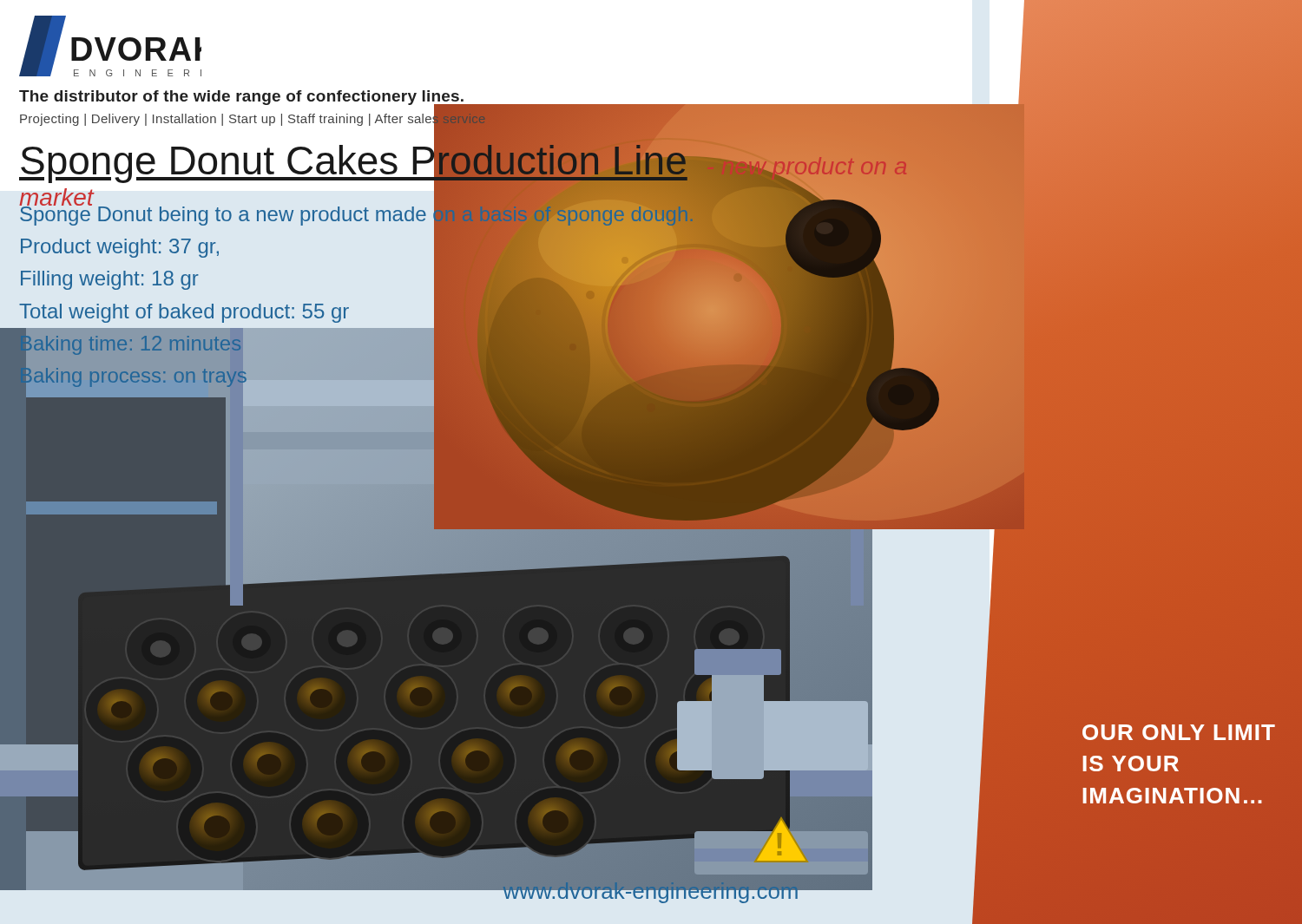This screenshot has height=924, width=1302.
Task: Find the block on this page that starts "The distributor of the wide range of"
Action: click(242, 96)
